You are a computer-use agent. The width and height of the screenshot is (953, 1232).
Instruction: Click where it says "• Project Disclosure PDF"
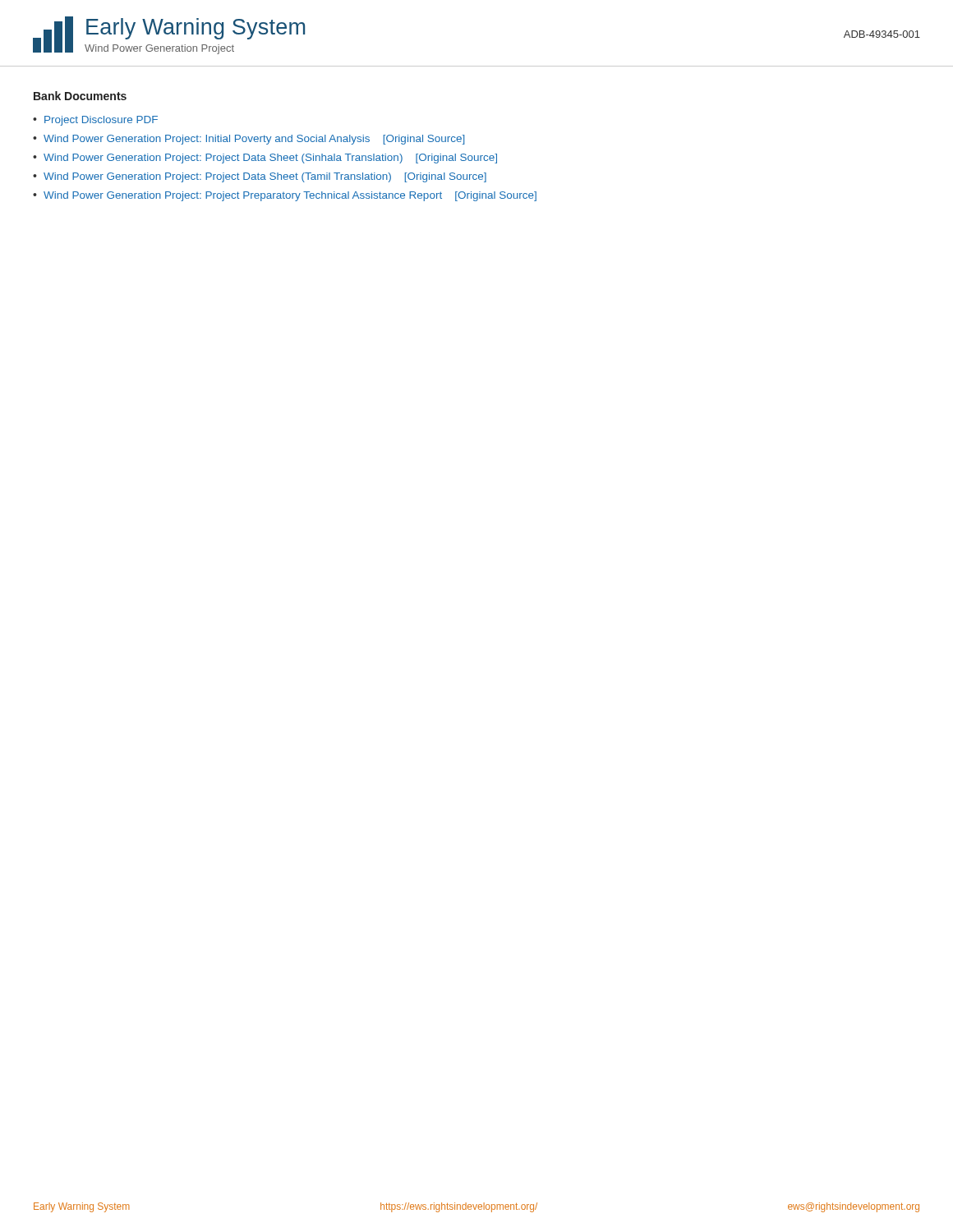point(95,119)
